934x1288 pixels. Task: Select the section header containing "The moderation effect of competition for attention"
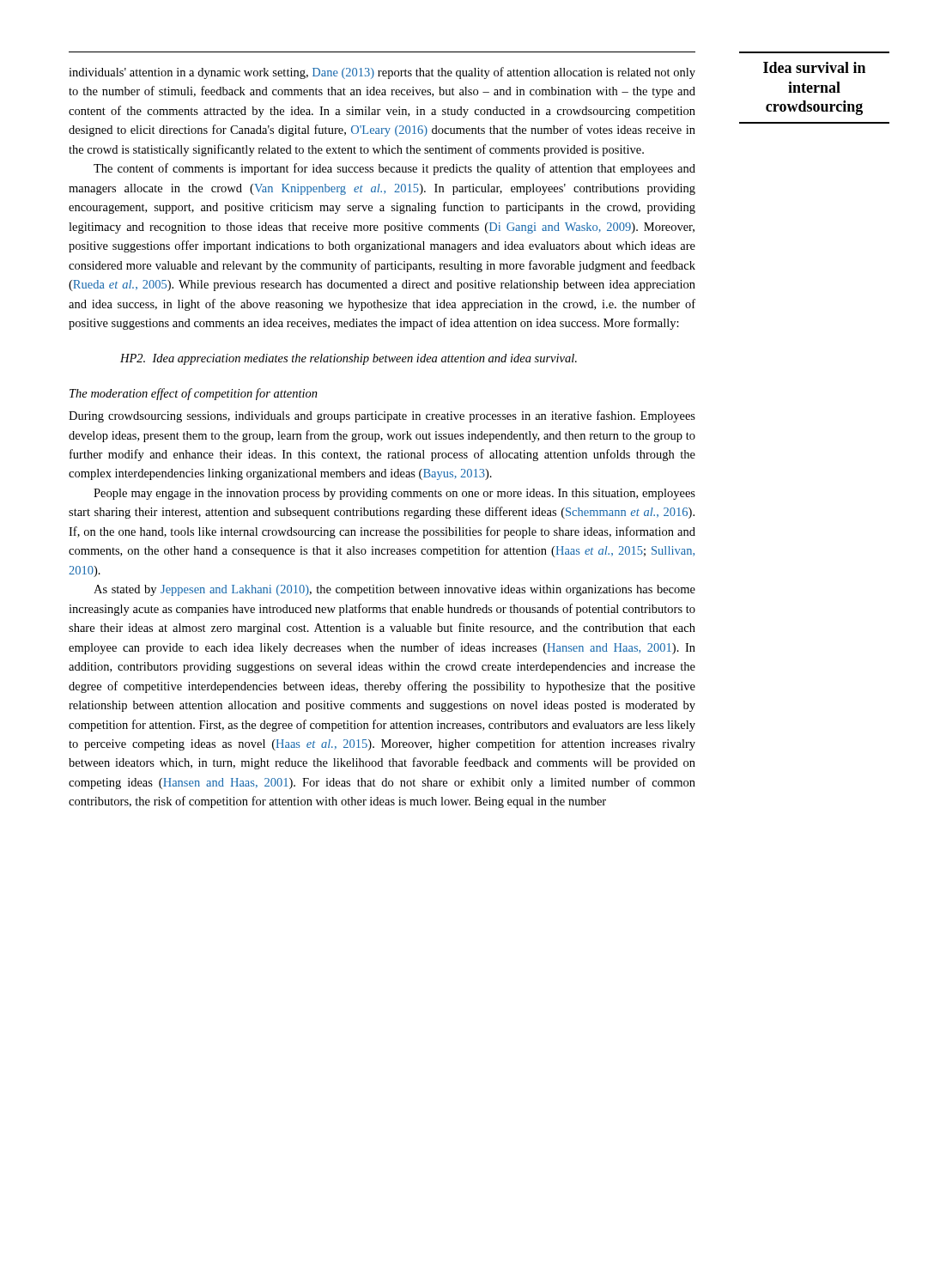point(193,393)
